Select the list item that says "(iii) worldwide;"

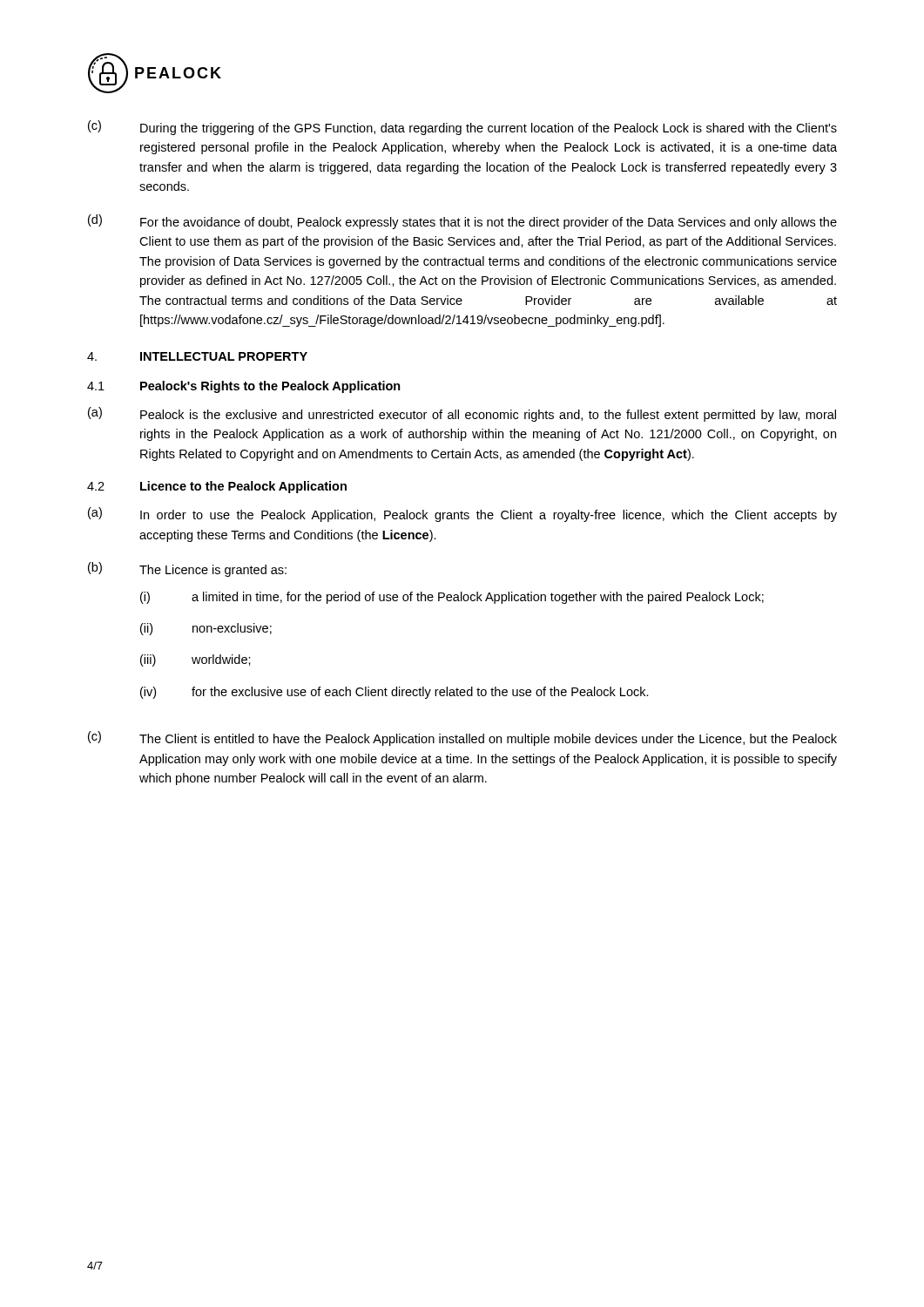tap(196, 660)
